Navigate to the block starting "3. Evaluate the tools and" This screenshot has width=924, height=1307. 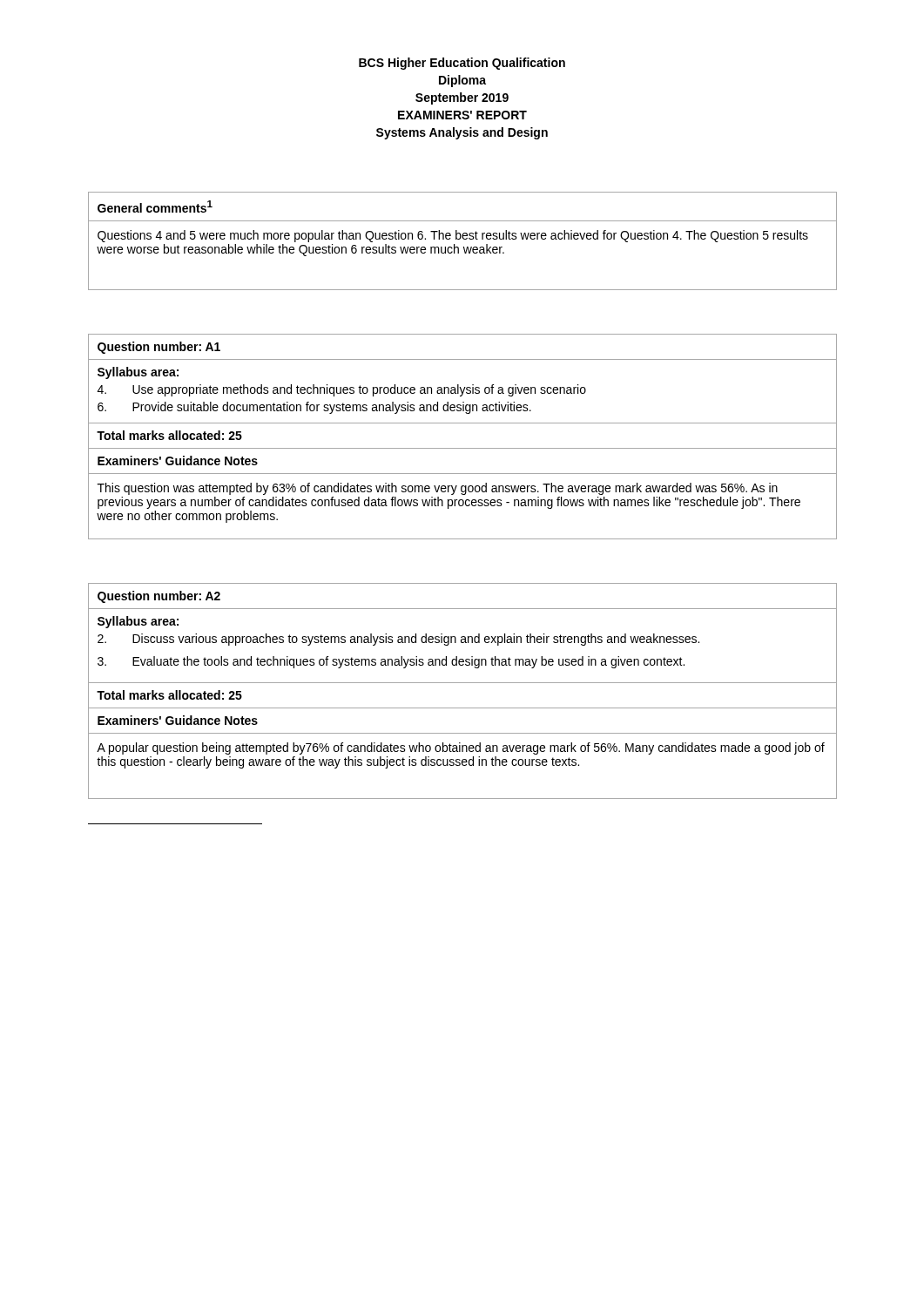[391, 661]
